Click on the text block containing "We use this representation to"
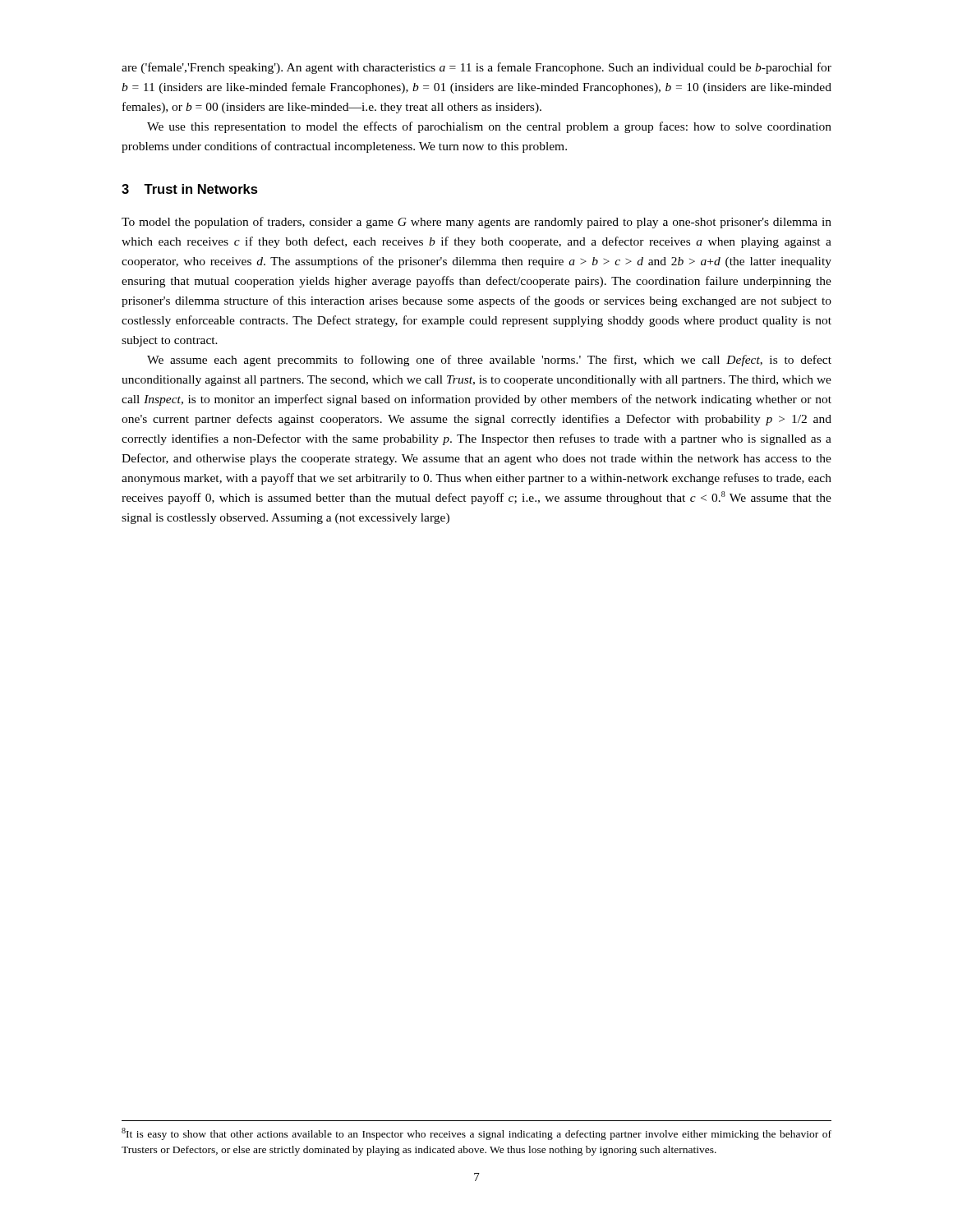Image resolution: width=953 pixels, height=1232 pixels. point(476,136)
